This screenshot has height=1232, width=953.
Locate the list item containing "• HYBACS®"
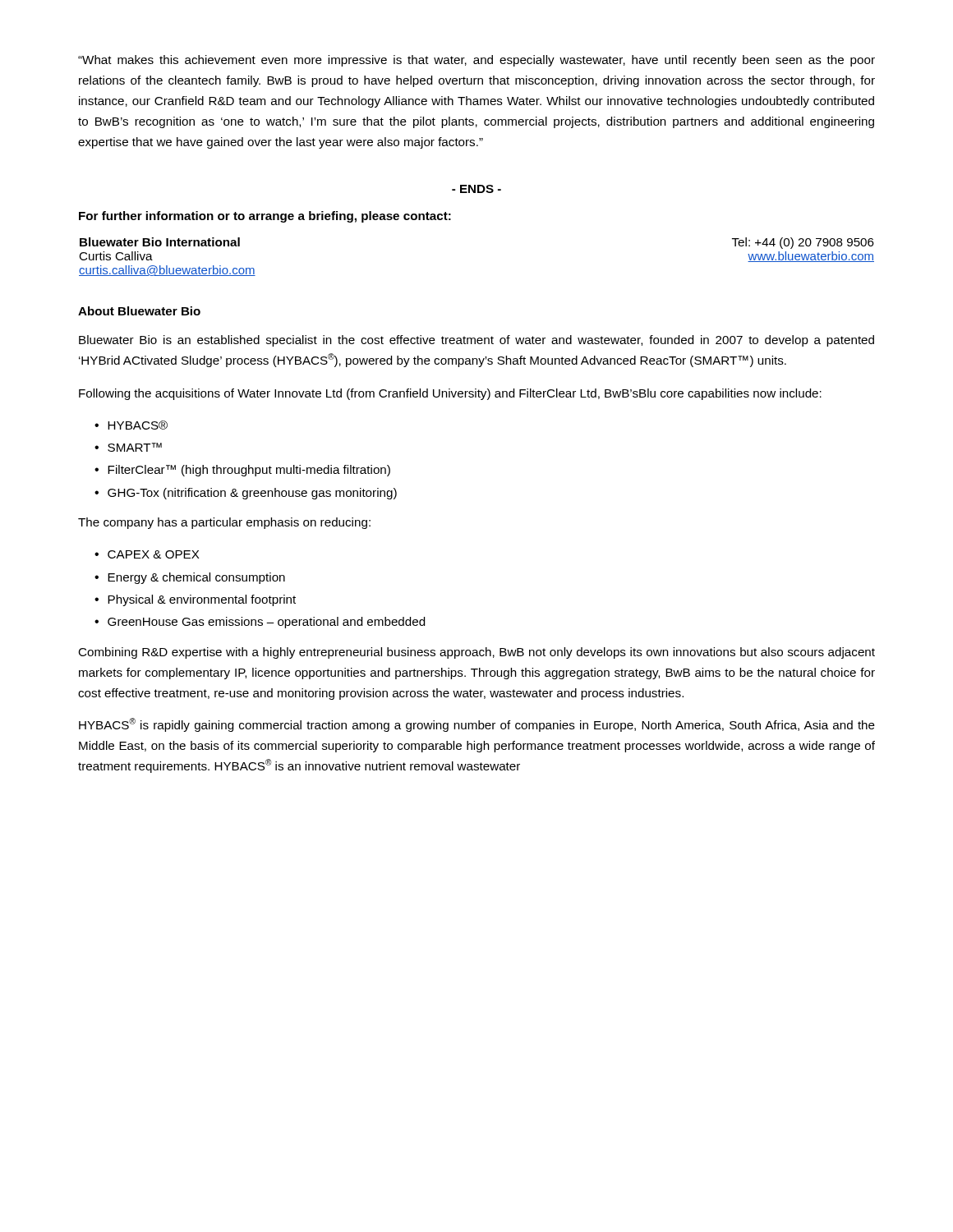pos(131,425)
